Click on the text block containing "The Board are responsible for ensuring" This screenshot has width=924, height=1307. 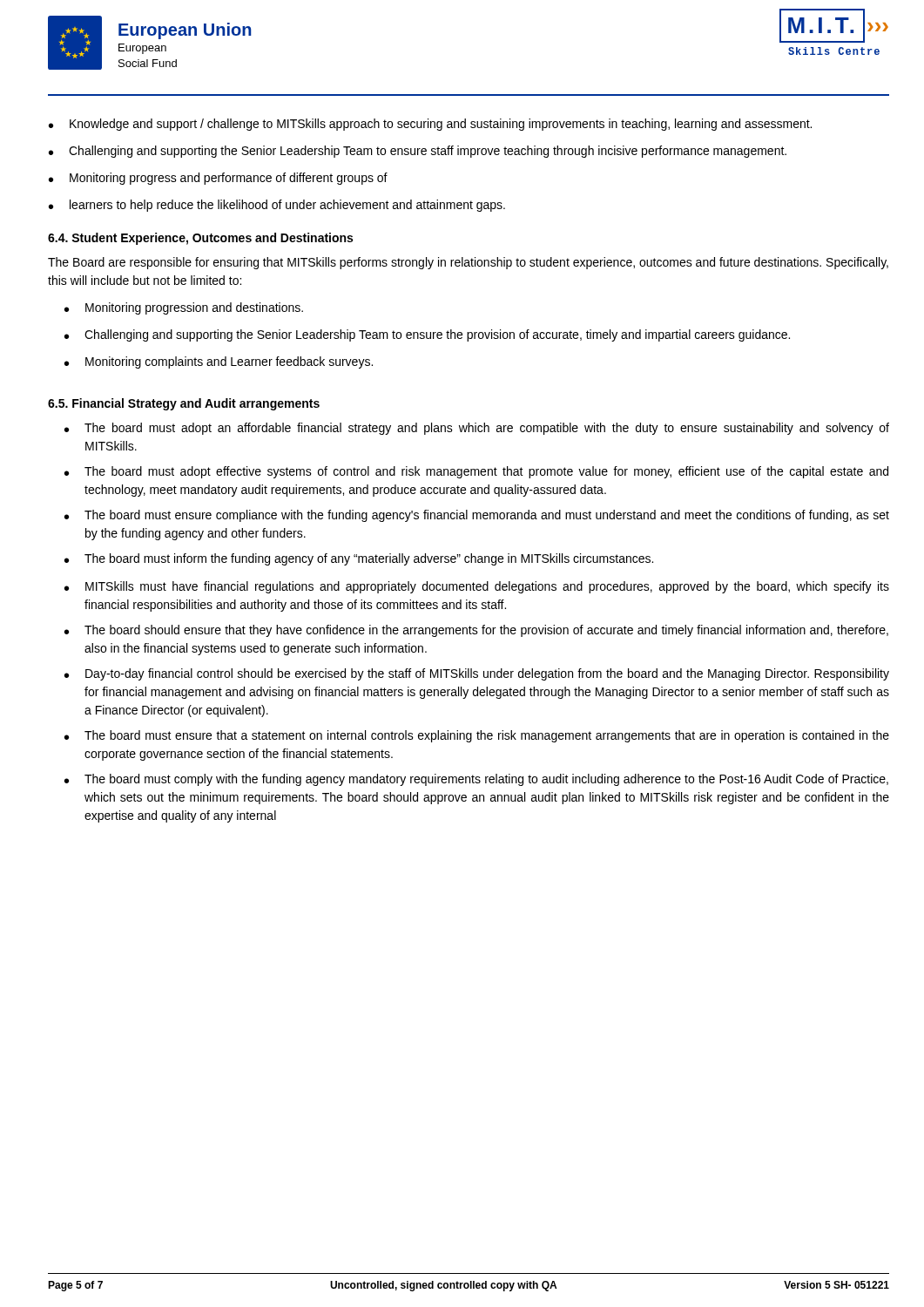[469, 271]
